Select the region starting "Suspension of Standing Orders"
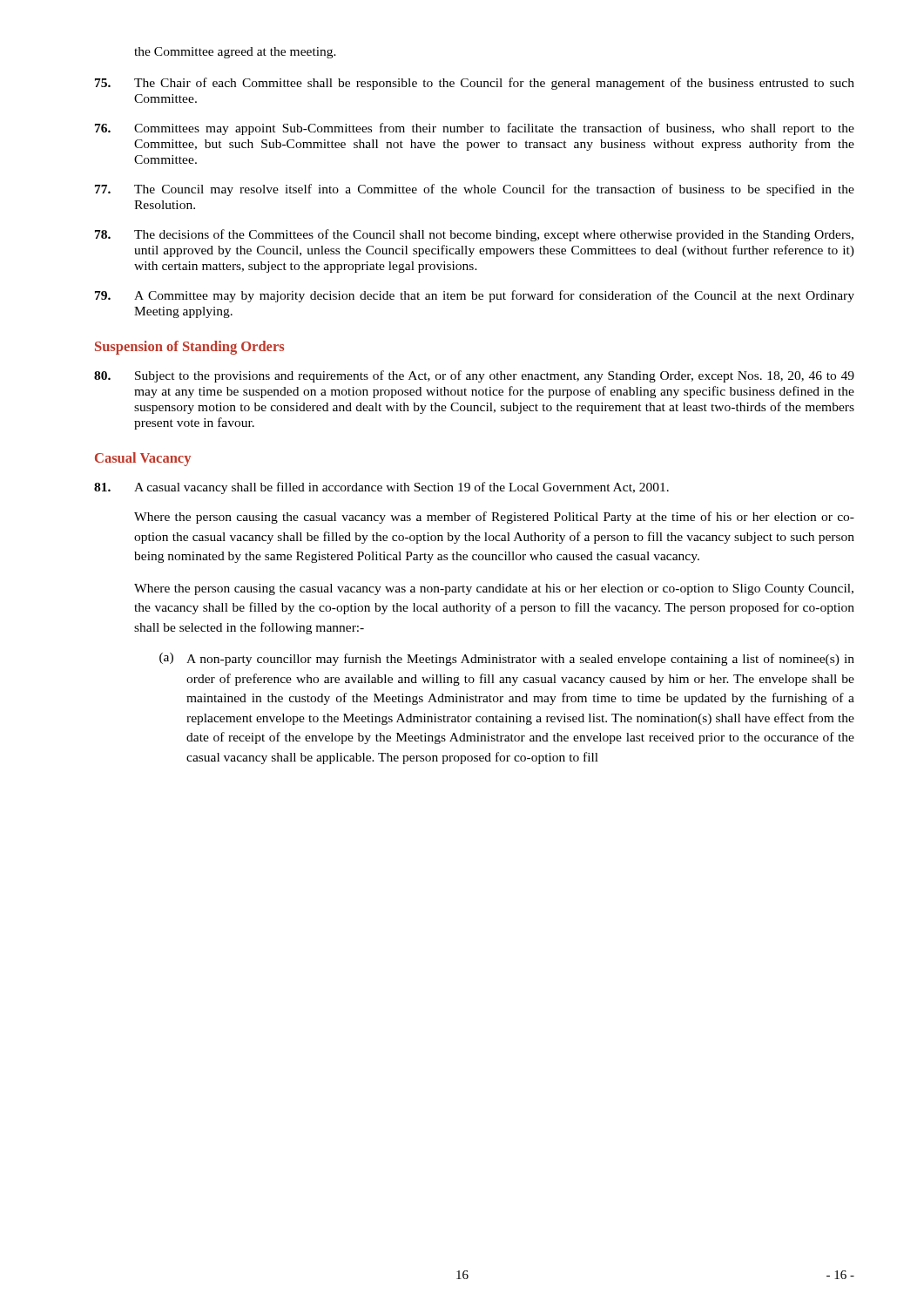Viewport: 924px width, 1307px height. [189, 347]
